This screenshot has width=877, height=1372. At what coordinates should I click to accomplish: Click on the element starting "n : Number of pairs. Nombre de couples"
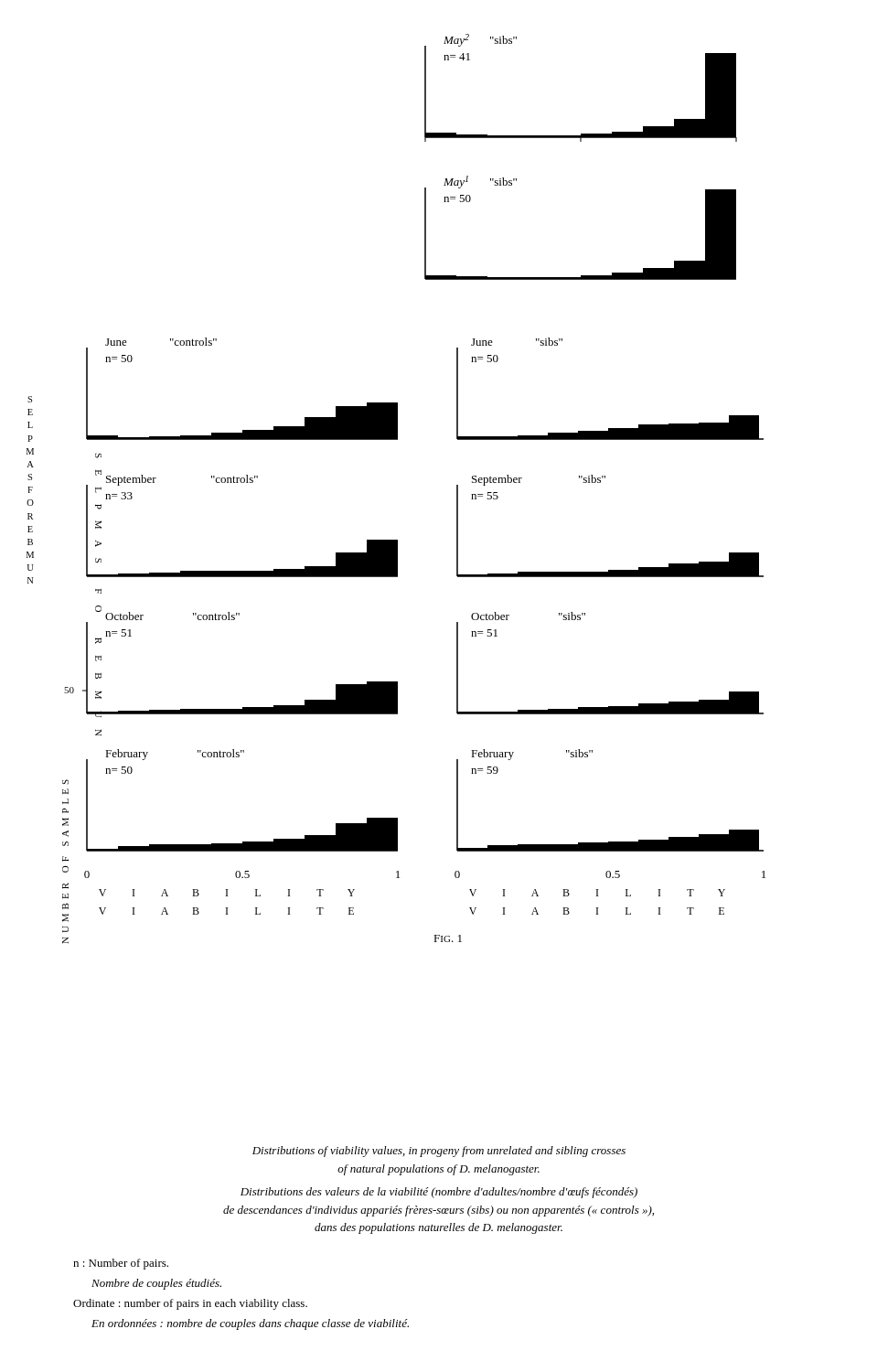point(121,1264)
